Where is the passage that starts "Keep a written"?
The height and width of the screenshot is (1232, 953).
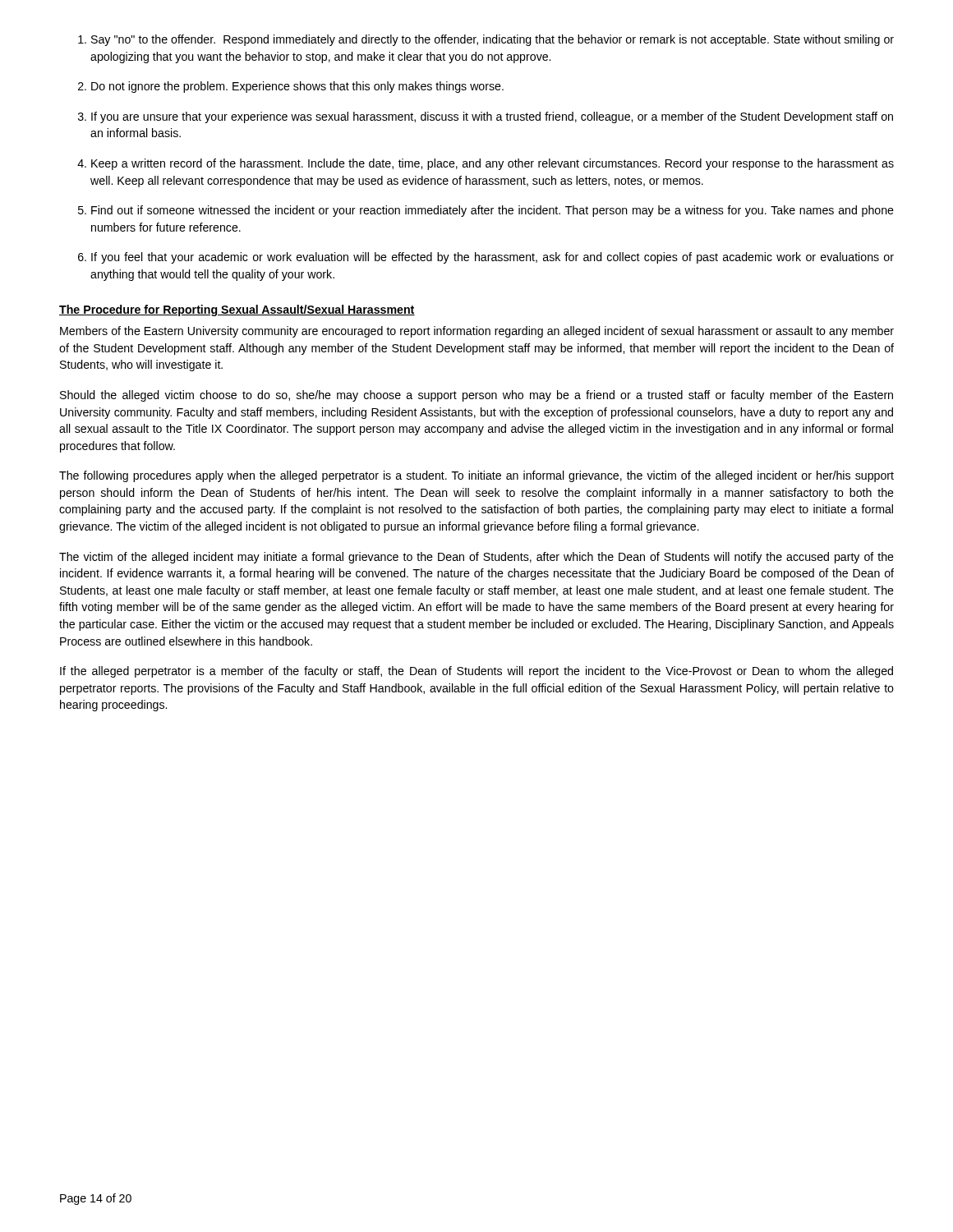(x=492, y=172)
